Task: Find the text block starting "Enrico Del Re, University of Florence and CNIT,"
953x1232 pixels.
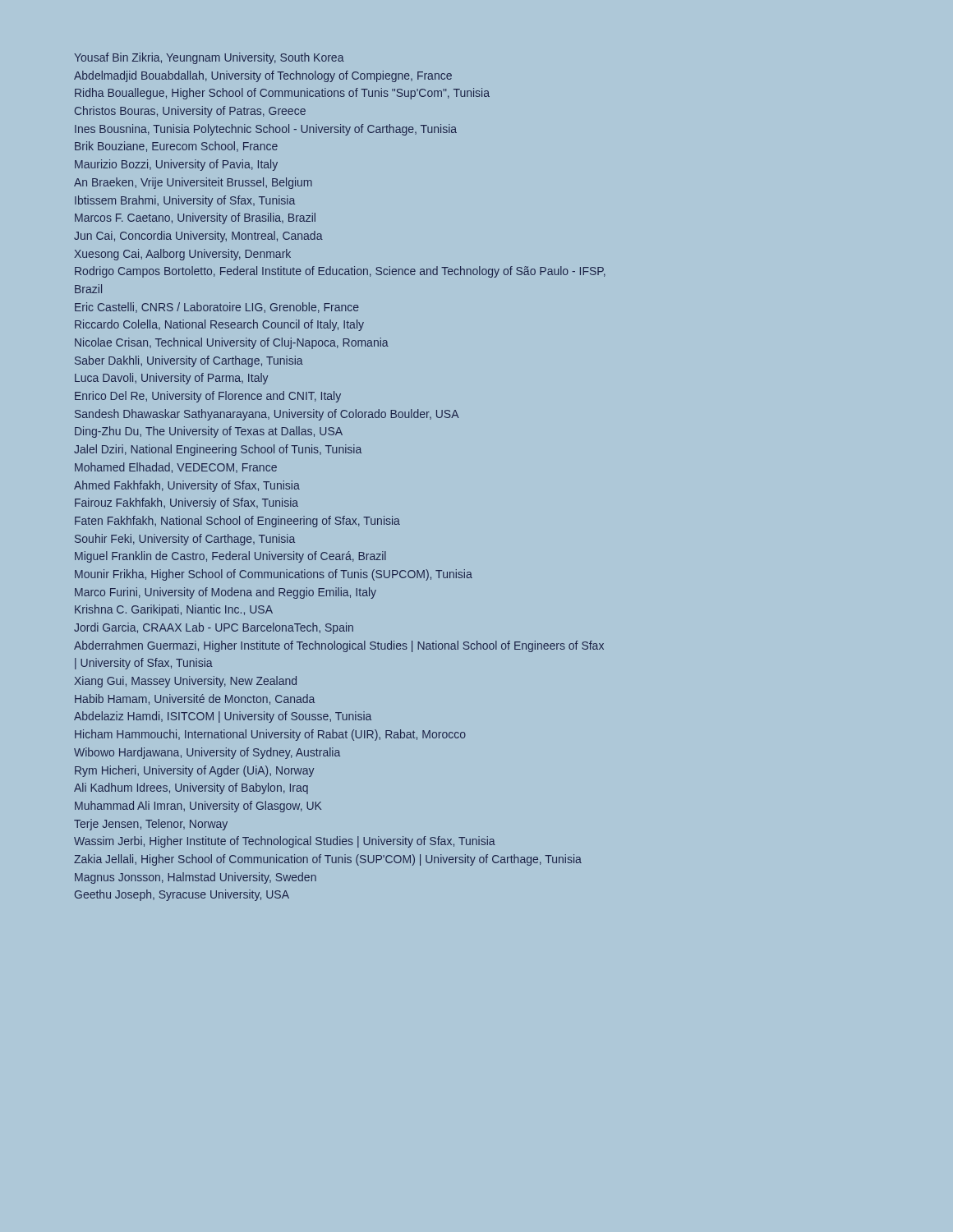Action: click(208, 396)
